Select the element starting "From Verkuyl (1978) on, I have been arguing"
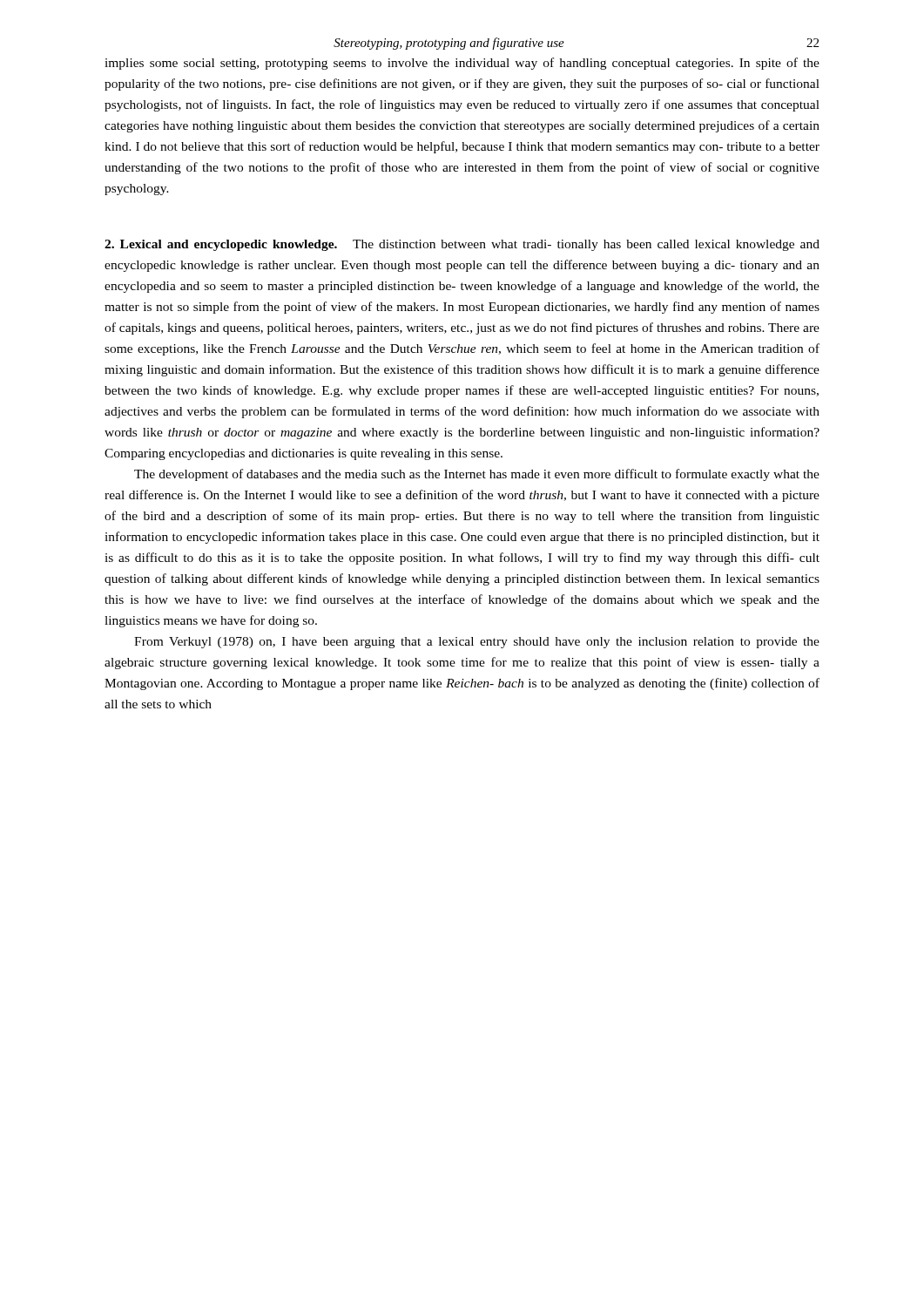The height and width of the screenshot is (1307, 924). [x=462, y=673]
